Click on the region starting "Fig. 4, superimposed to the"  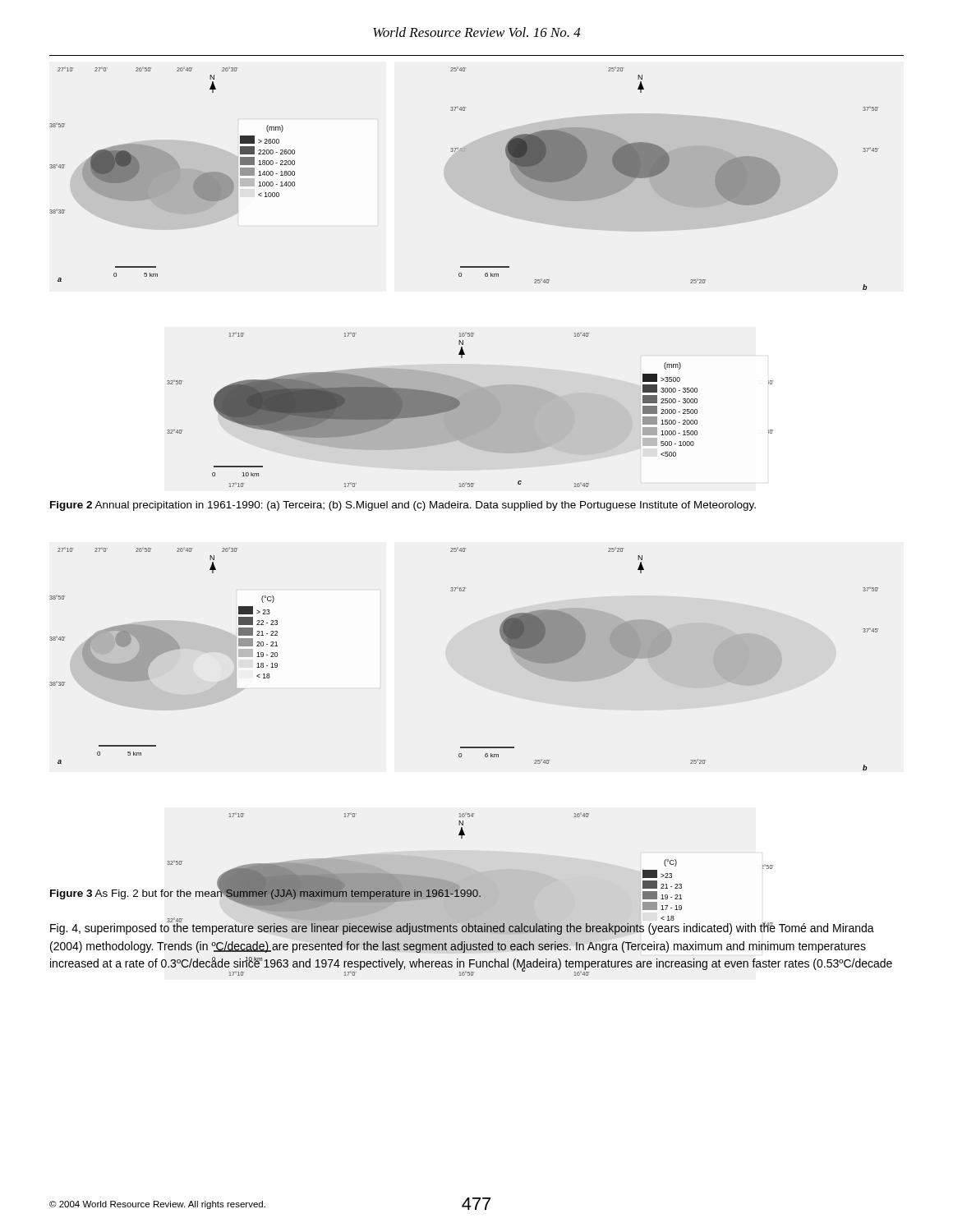[x=471, y=946]
